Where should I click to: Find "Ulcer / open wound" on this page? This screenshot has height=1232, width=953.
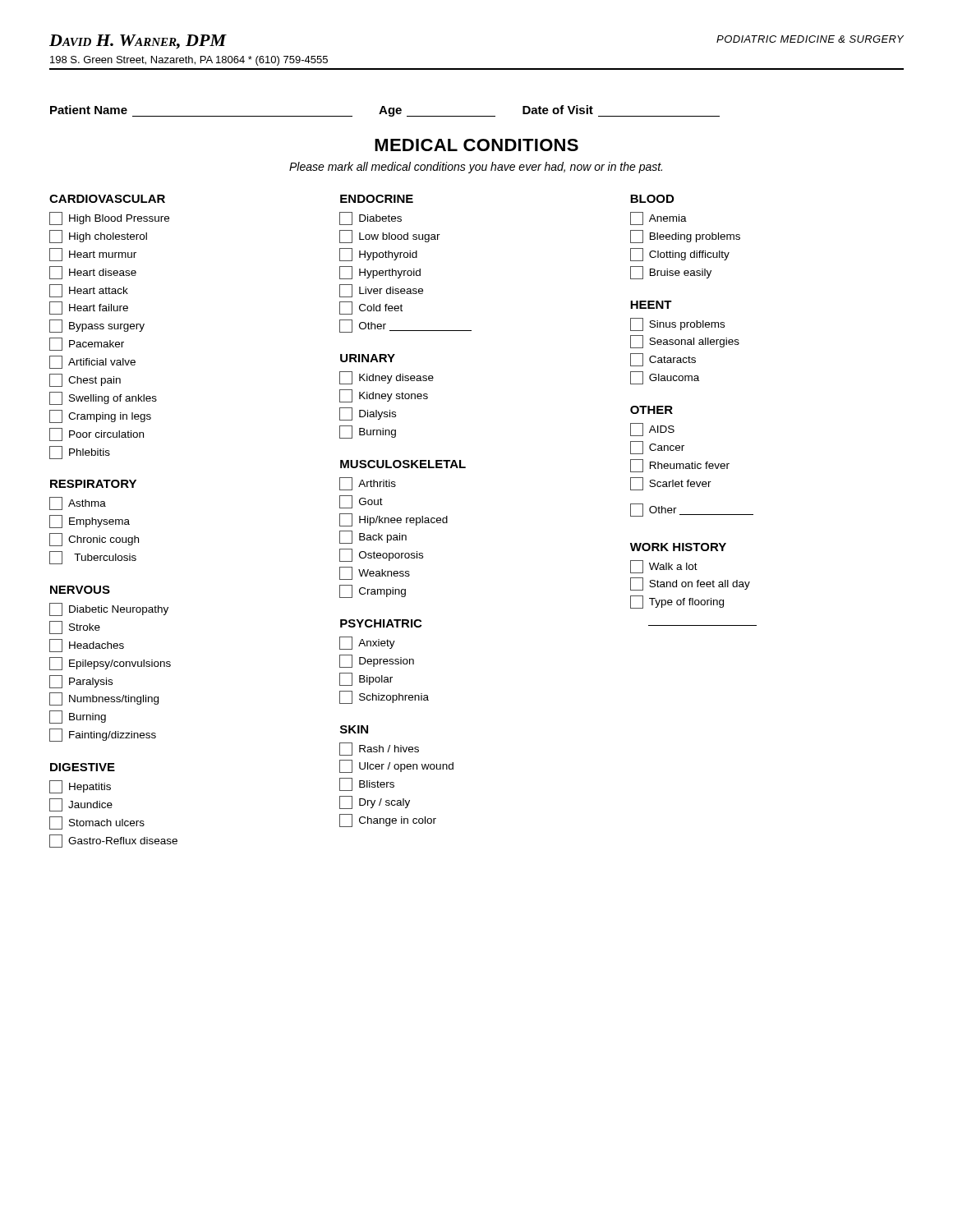tap(397, 767)
